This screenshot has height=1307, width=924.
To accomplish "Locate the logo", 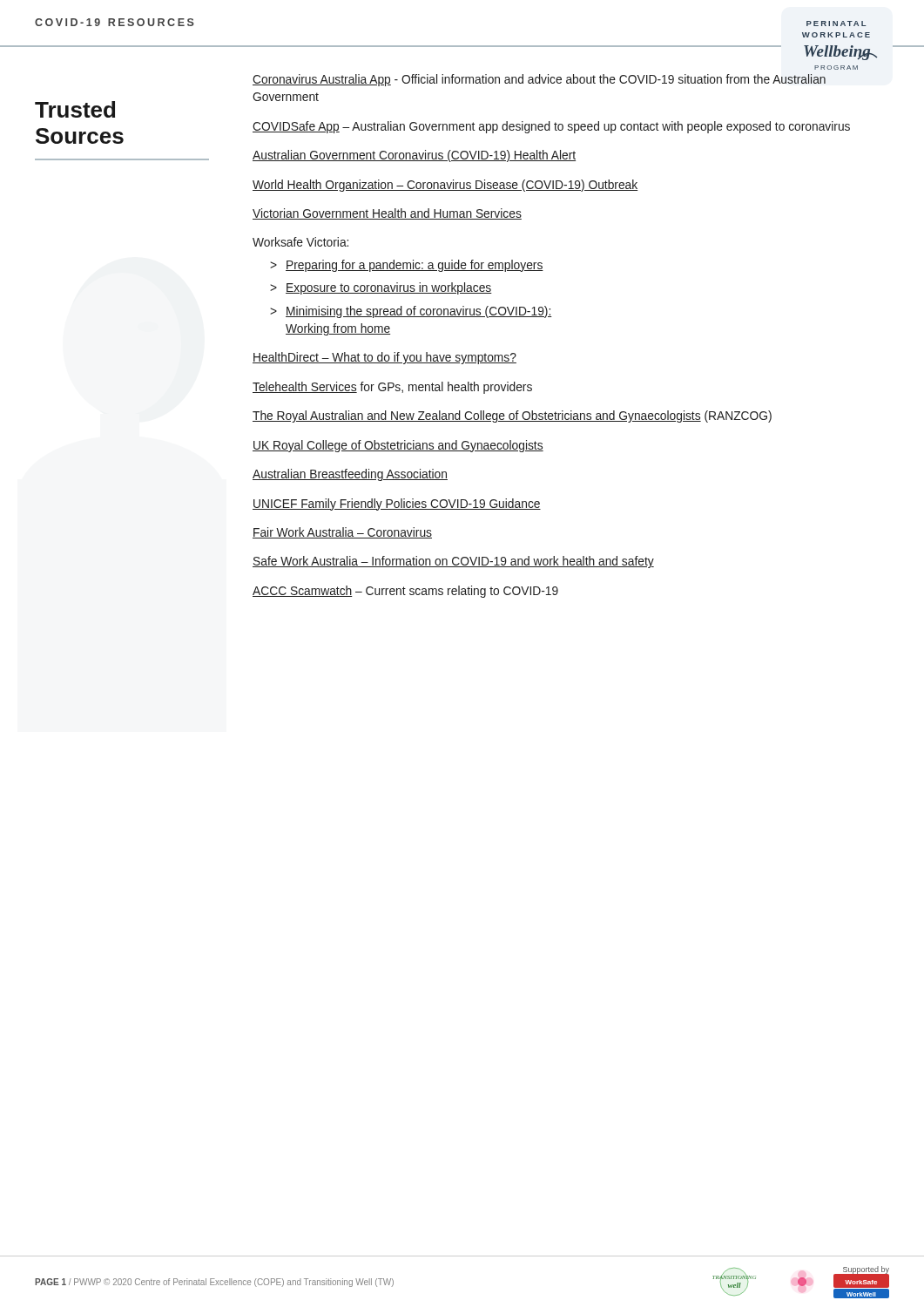I will 837,46.
